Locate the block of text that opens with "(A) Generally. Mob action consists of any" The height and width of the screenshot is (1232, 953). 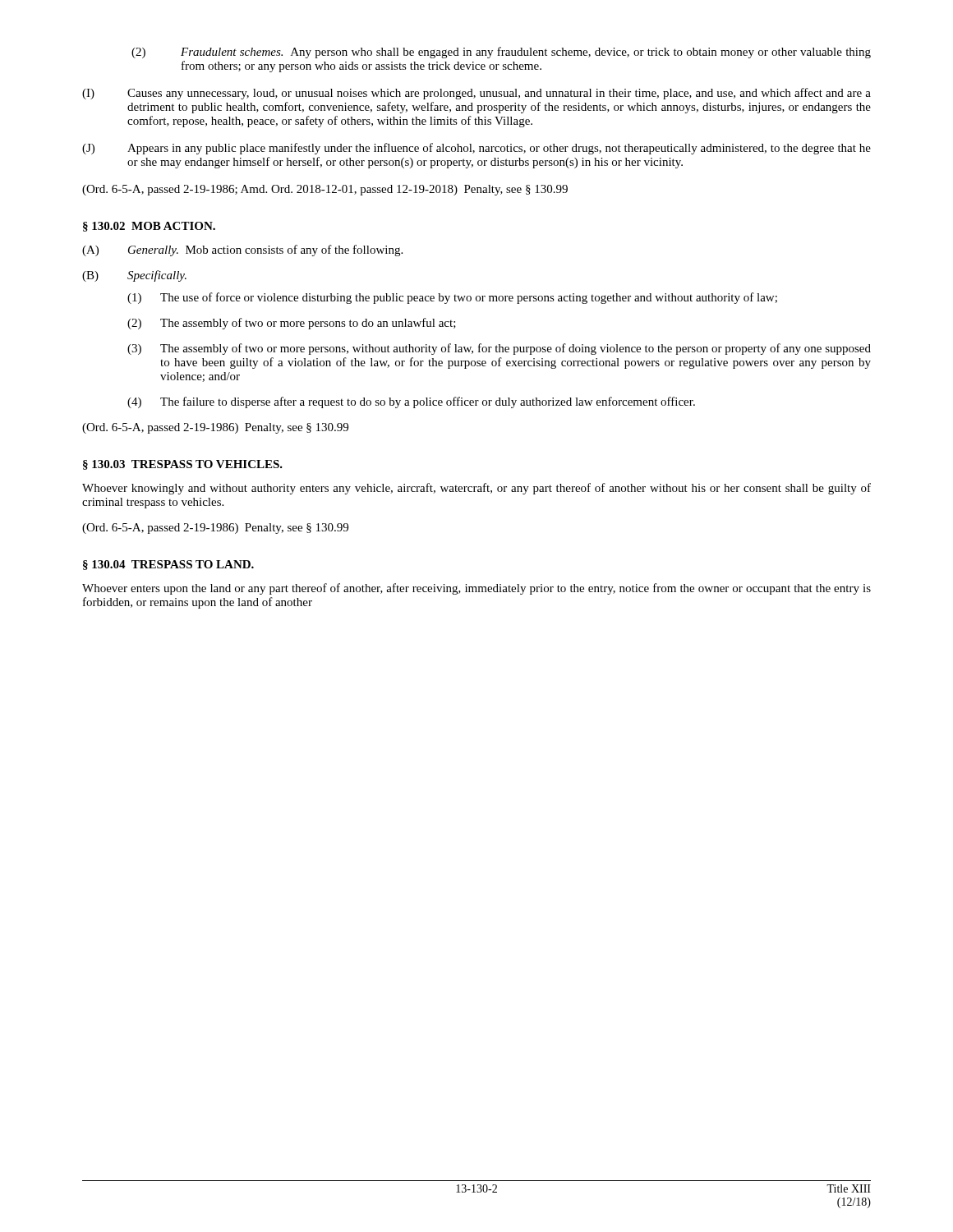[242, 251]
